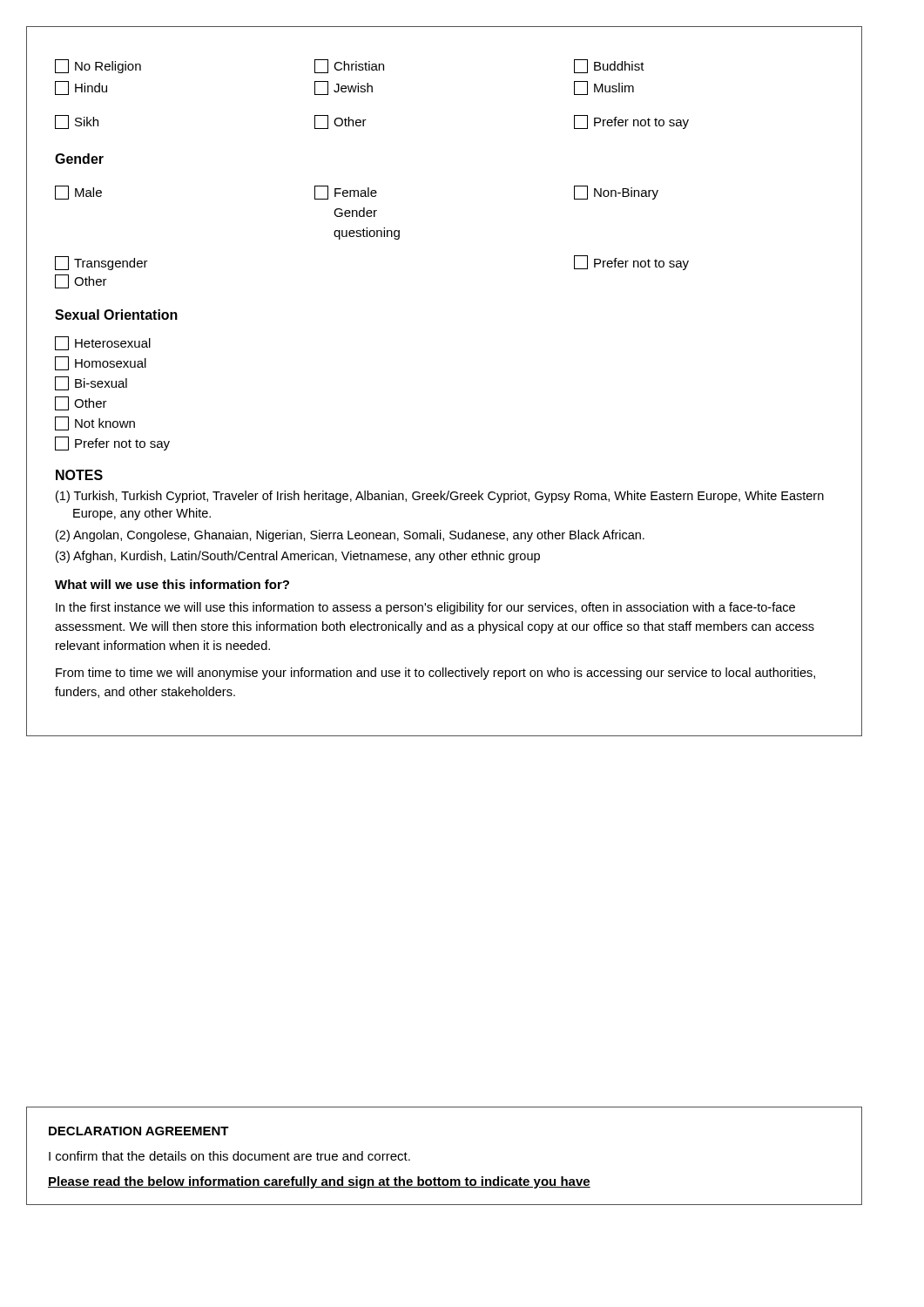Find the block on this page that starts "I confirm that the"
The image size is (924, 1307).
pos(229,1156)
